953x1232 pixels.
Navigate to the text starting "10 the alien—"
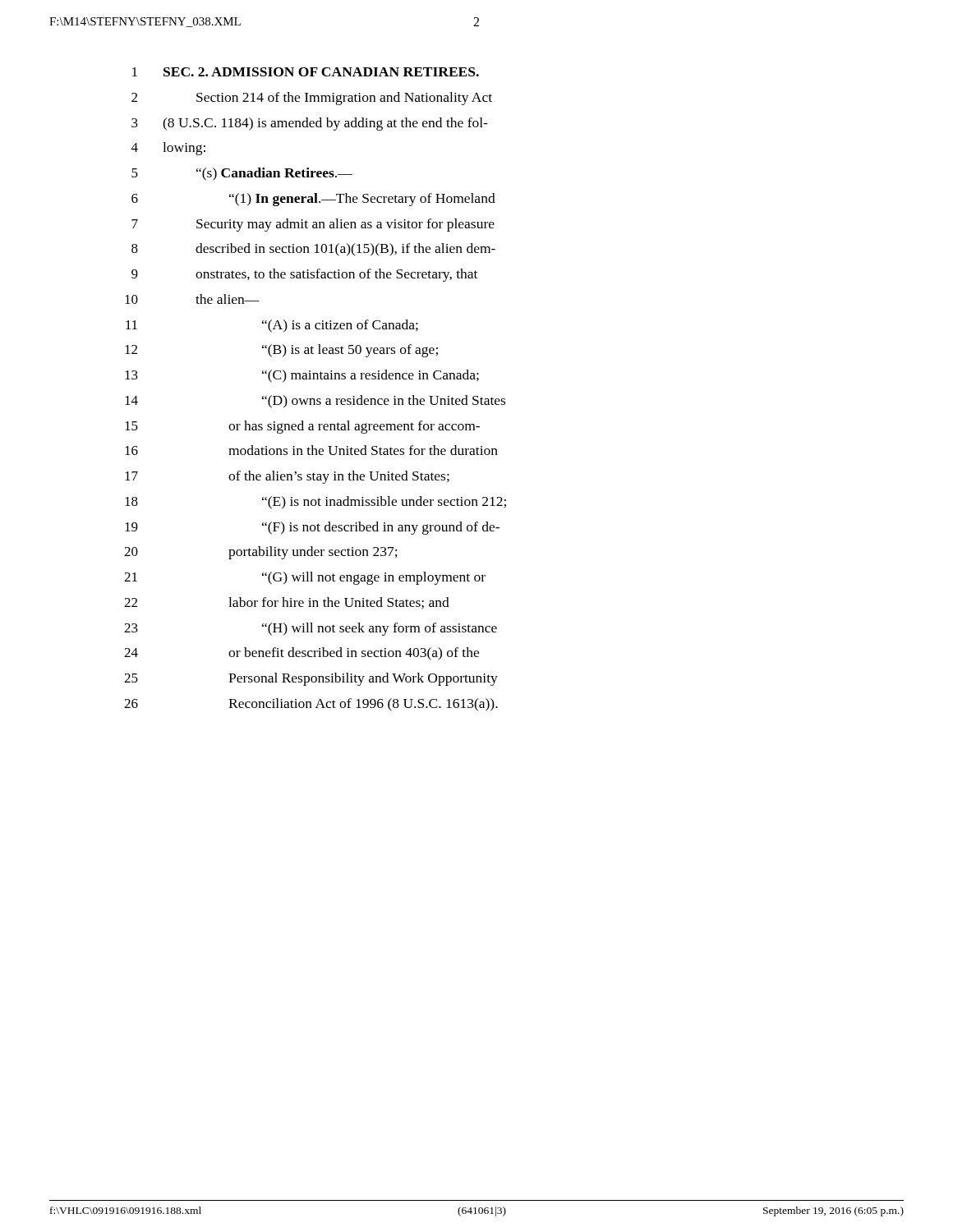(x=192, y=299)
